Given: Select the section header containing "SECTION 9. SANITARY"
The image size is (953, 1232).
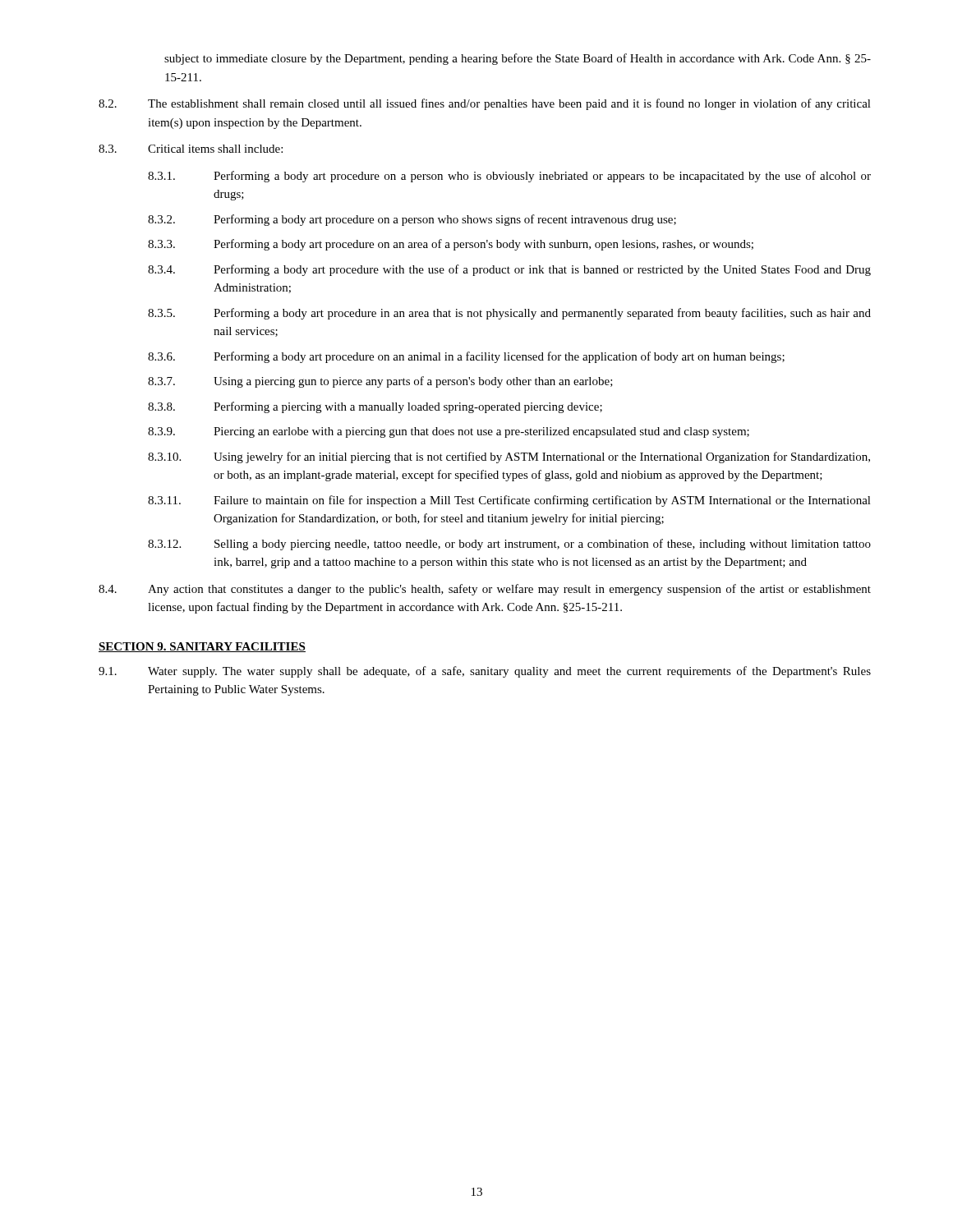Looking at the screenshot, I should tap(202, 646).
